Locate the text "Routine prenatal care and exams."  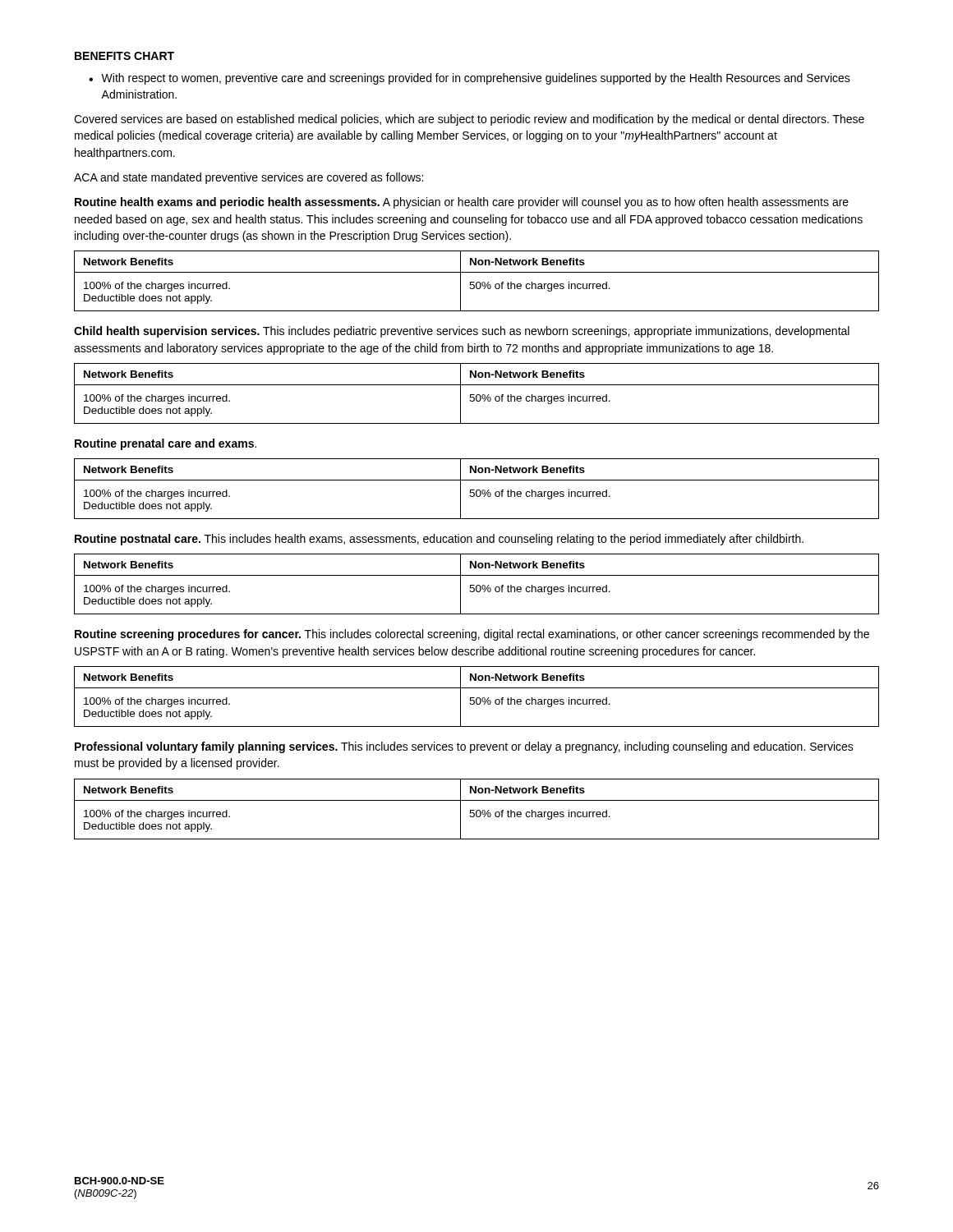166,443
